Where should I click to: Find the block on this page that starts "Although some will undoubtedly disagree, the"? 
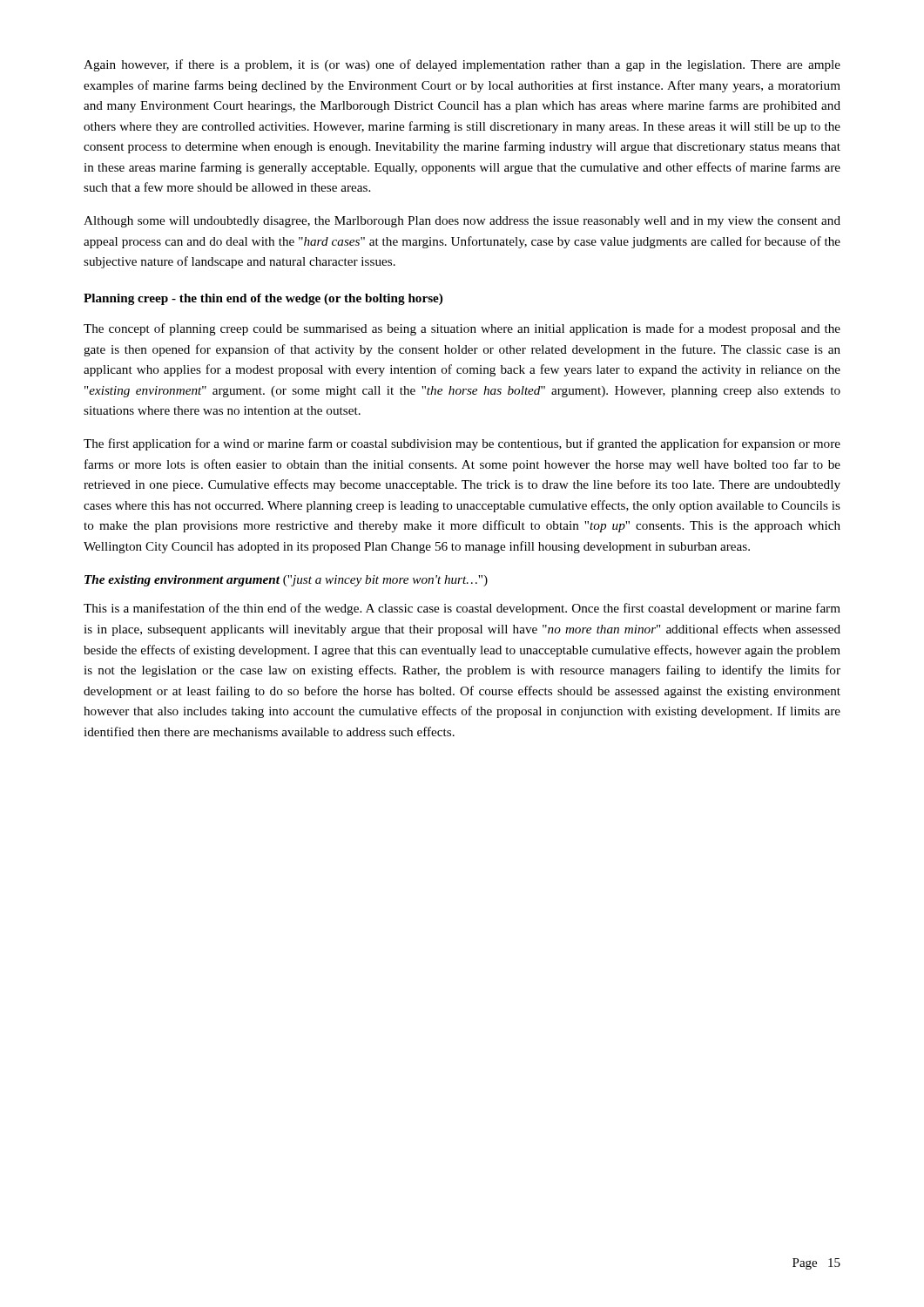(x=462, y=241)
